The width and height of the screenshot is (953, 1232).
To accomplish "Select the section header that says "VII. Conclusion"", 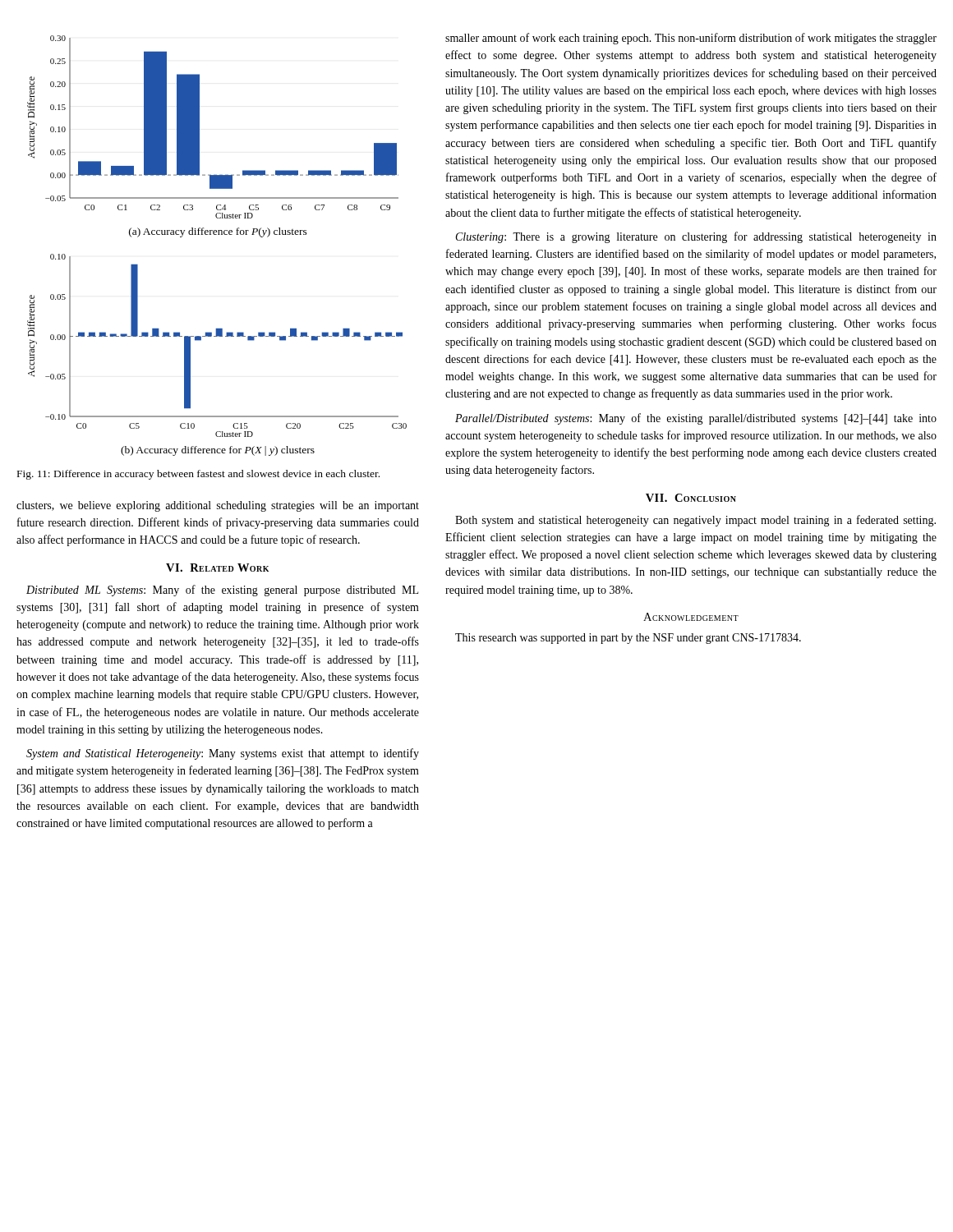I will click(x=691, y=497).
